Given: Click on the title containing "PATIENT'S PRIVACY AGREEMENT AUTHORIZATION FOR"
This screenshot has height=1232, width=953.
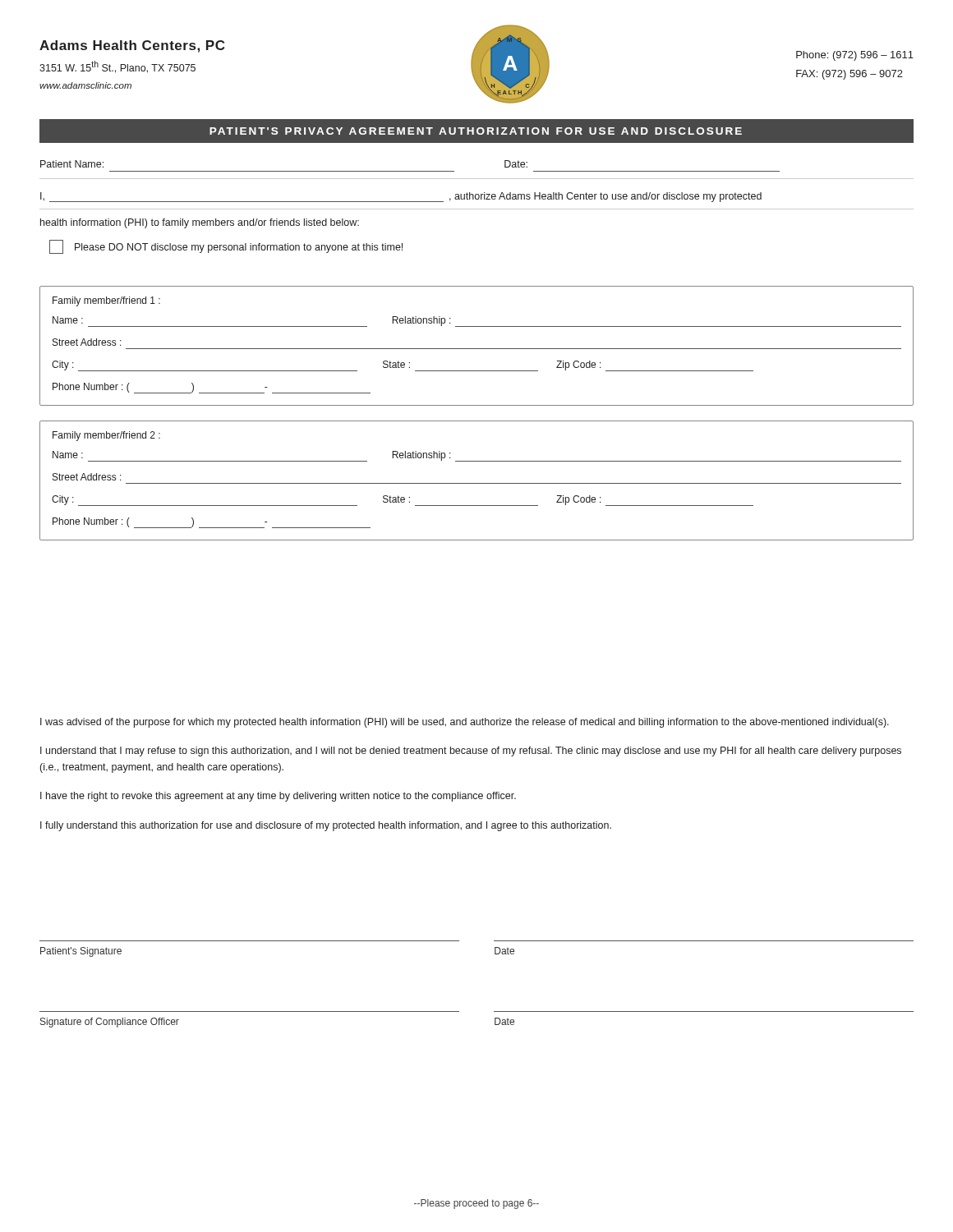Looking at the screenshot, I should pyautogui.click(x=476, y=131).
